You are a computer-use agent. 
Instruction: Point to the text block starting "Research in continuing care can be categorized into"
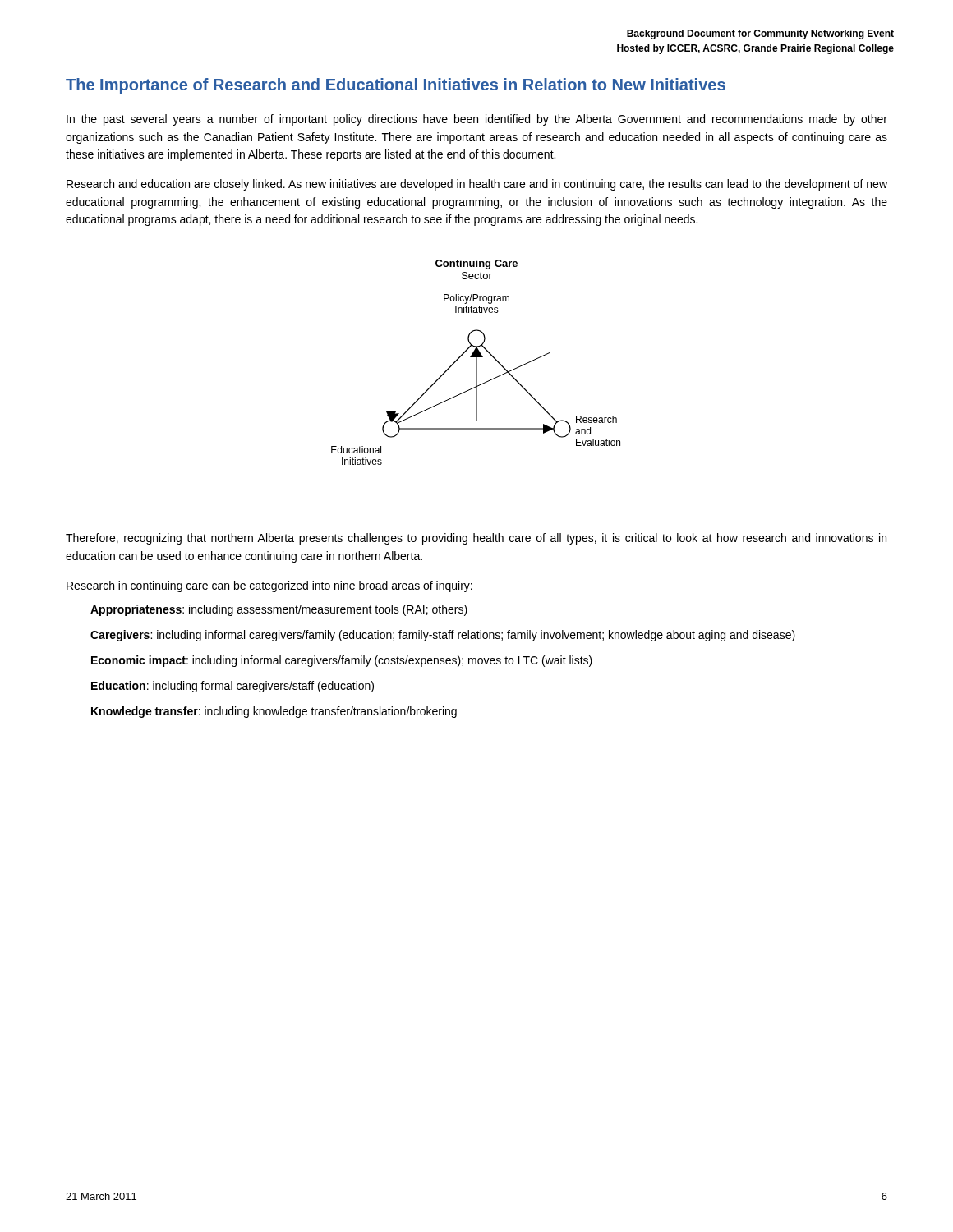(269, 585)
